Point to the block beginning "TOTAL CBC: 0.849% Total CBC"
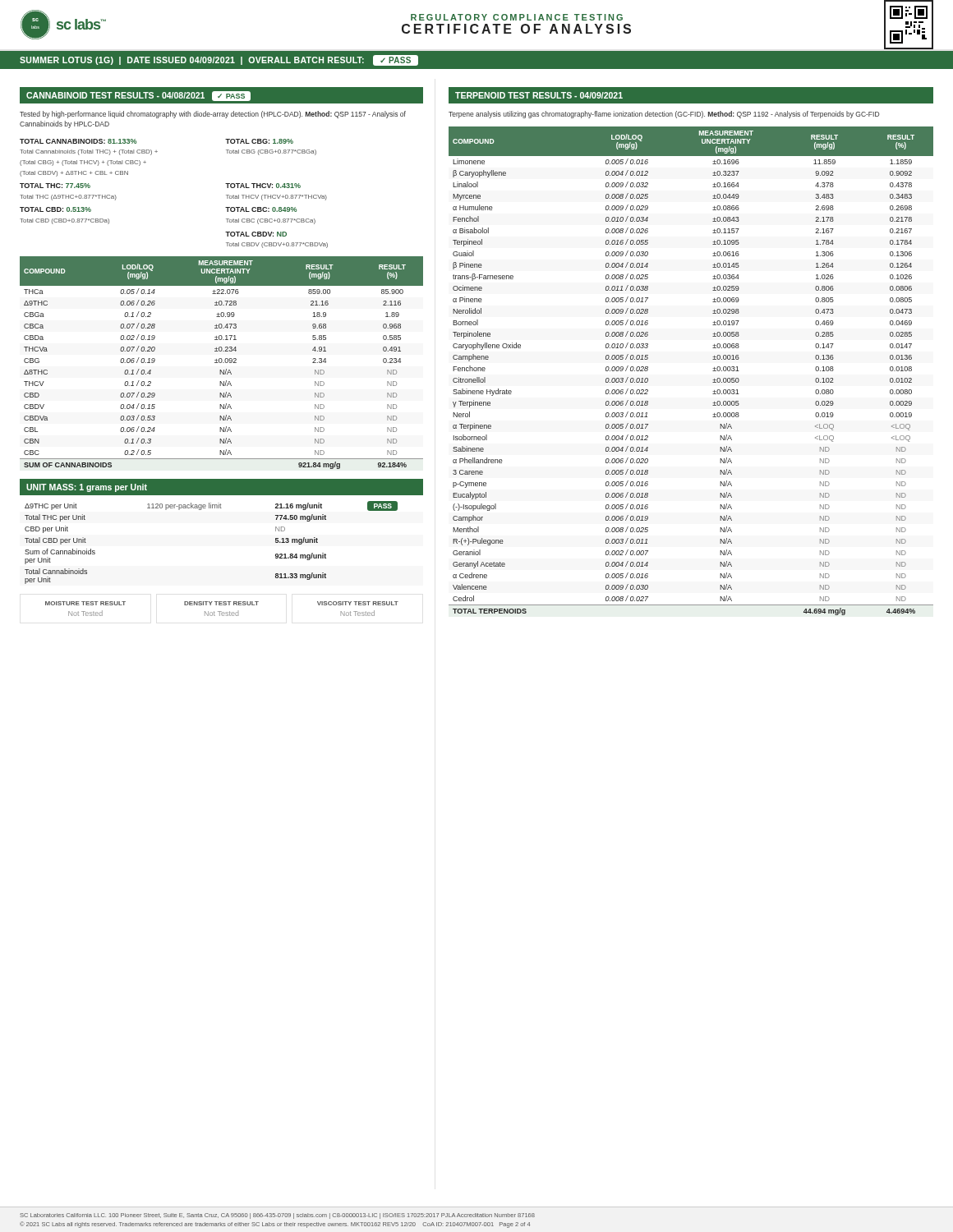The image size is (953, 1232). (271, 215)
